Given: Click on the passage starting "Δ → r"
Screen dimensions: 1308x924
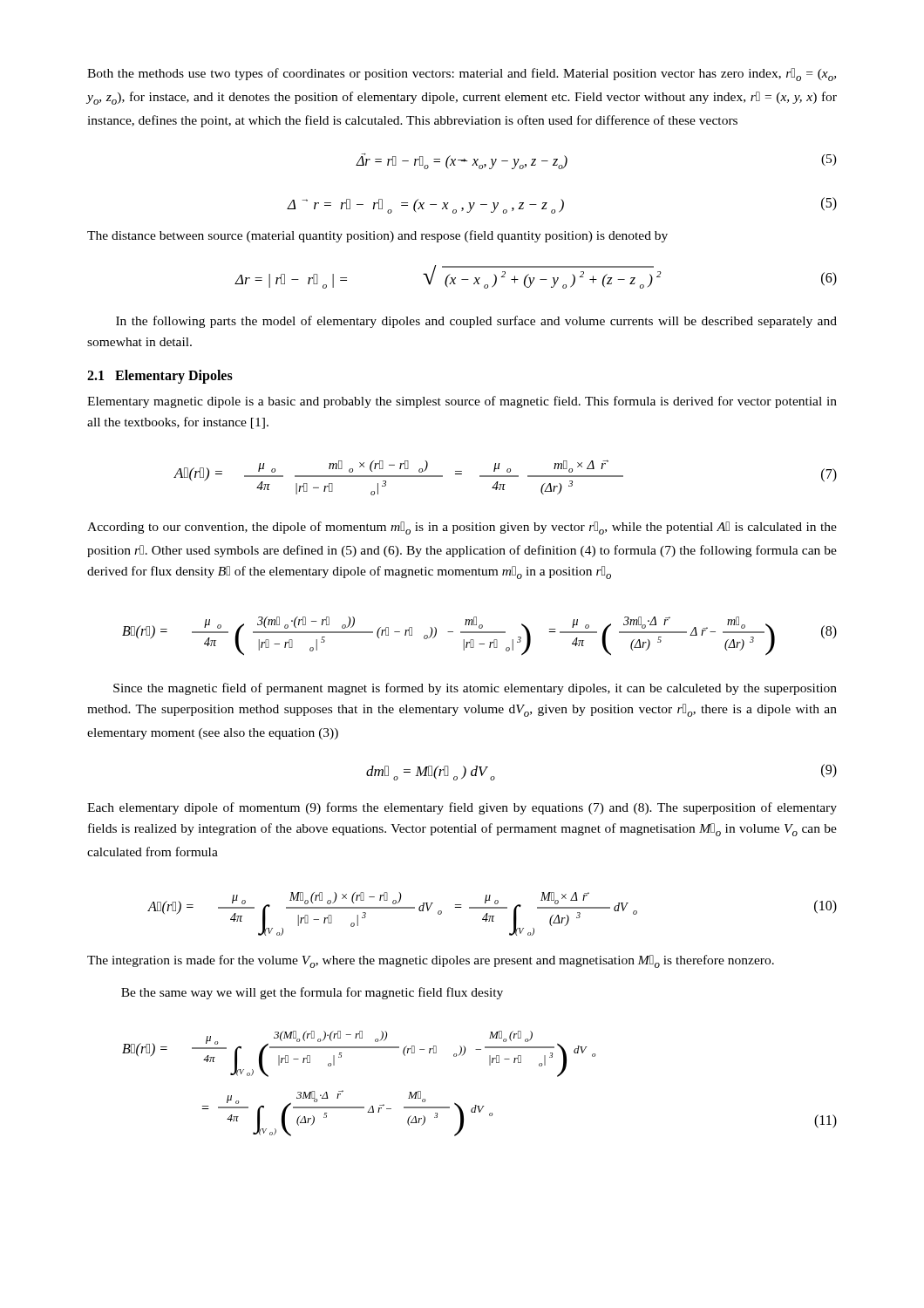Looking at the screenshot, I should [540, 203].
